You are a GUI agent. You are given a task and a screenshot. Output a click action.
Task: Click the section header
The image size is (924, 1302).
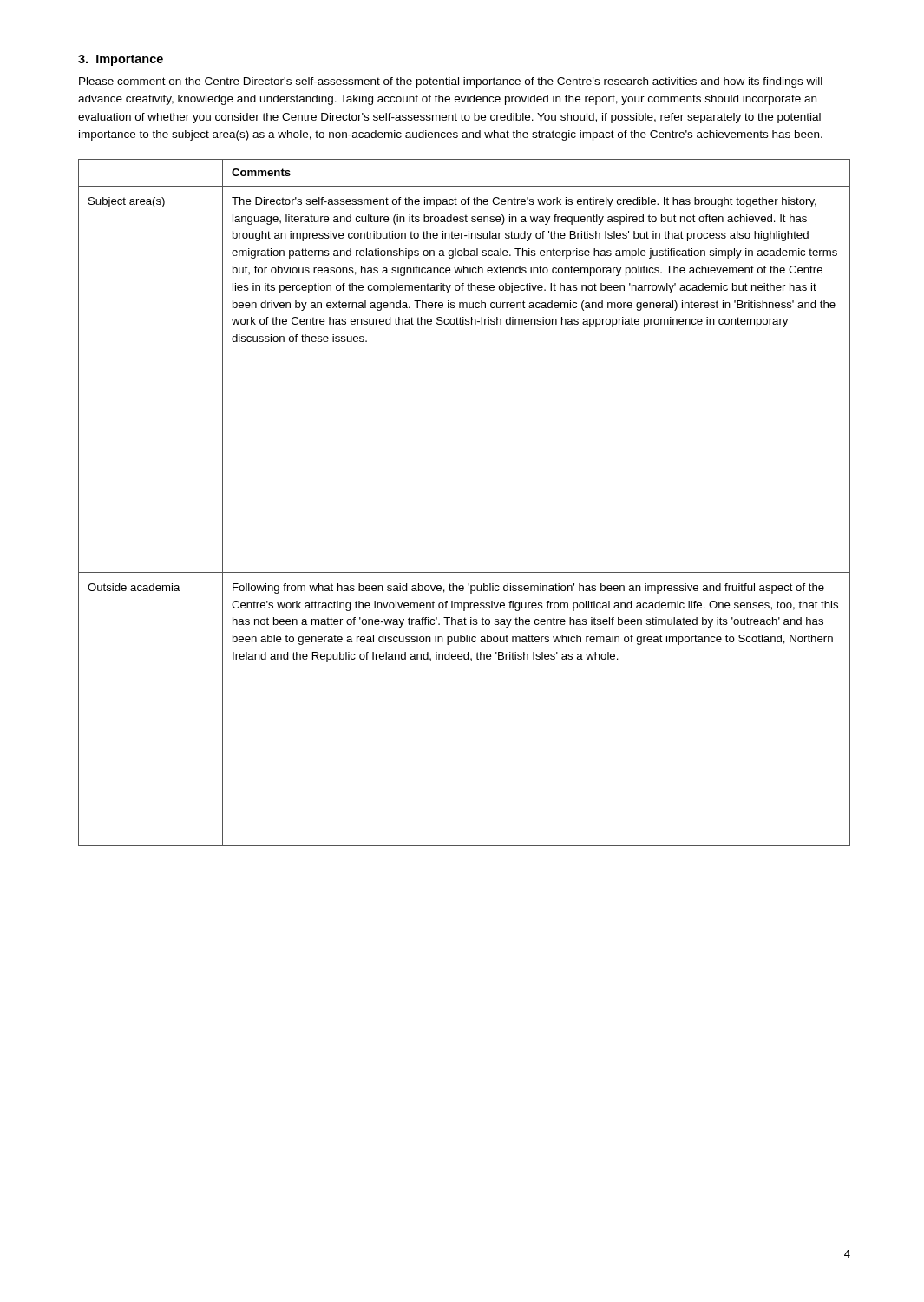(121, 59)
